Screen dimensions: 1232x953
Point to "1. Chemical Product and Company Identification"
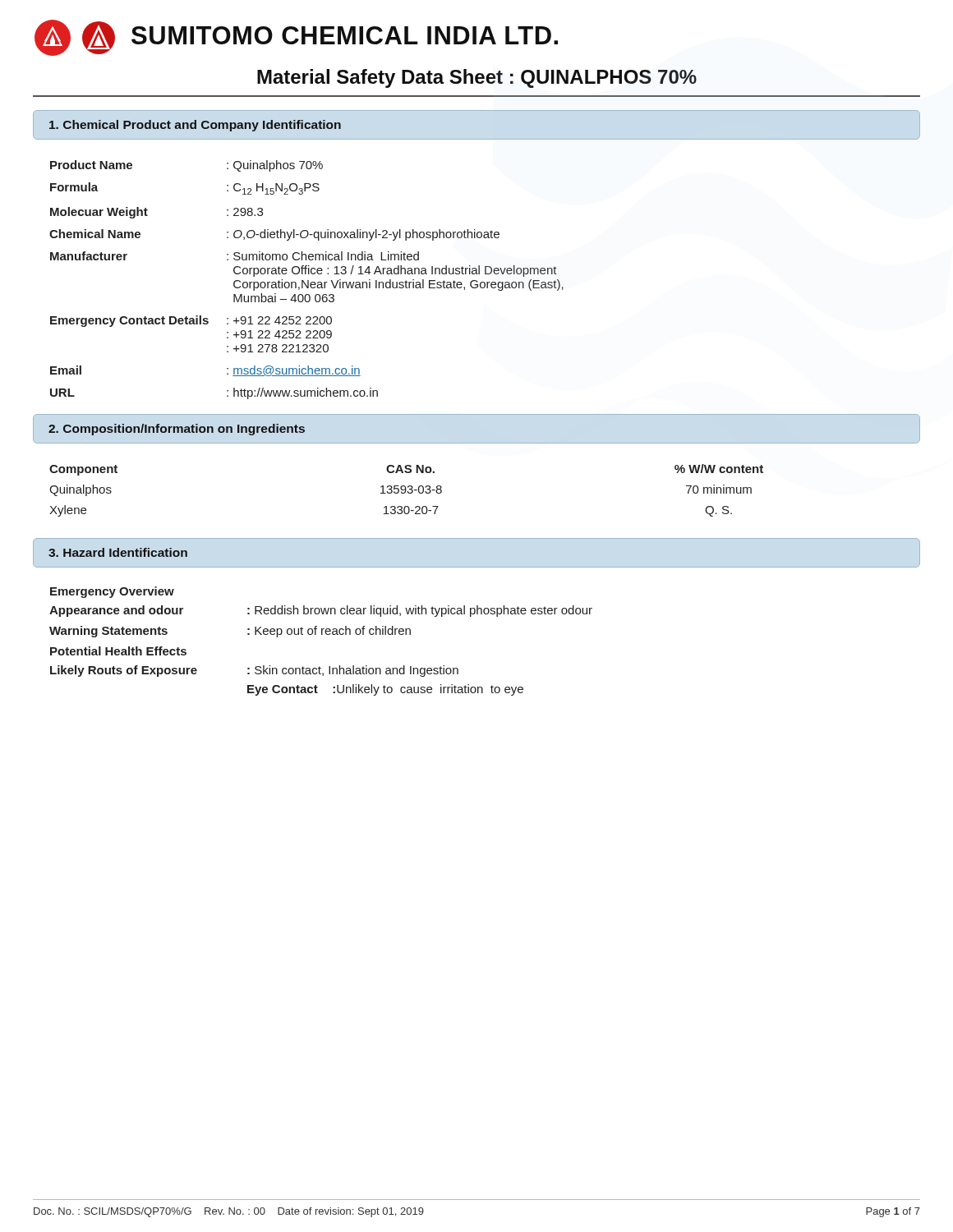(195, 124)
